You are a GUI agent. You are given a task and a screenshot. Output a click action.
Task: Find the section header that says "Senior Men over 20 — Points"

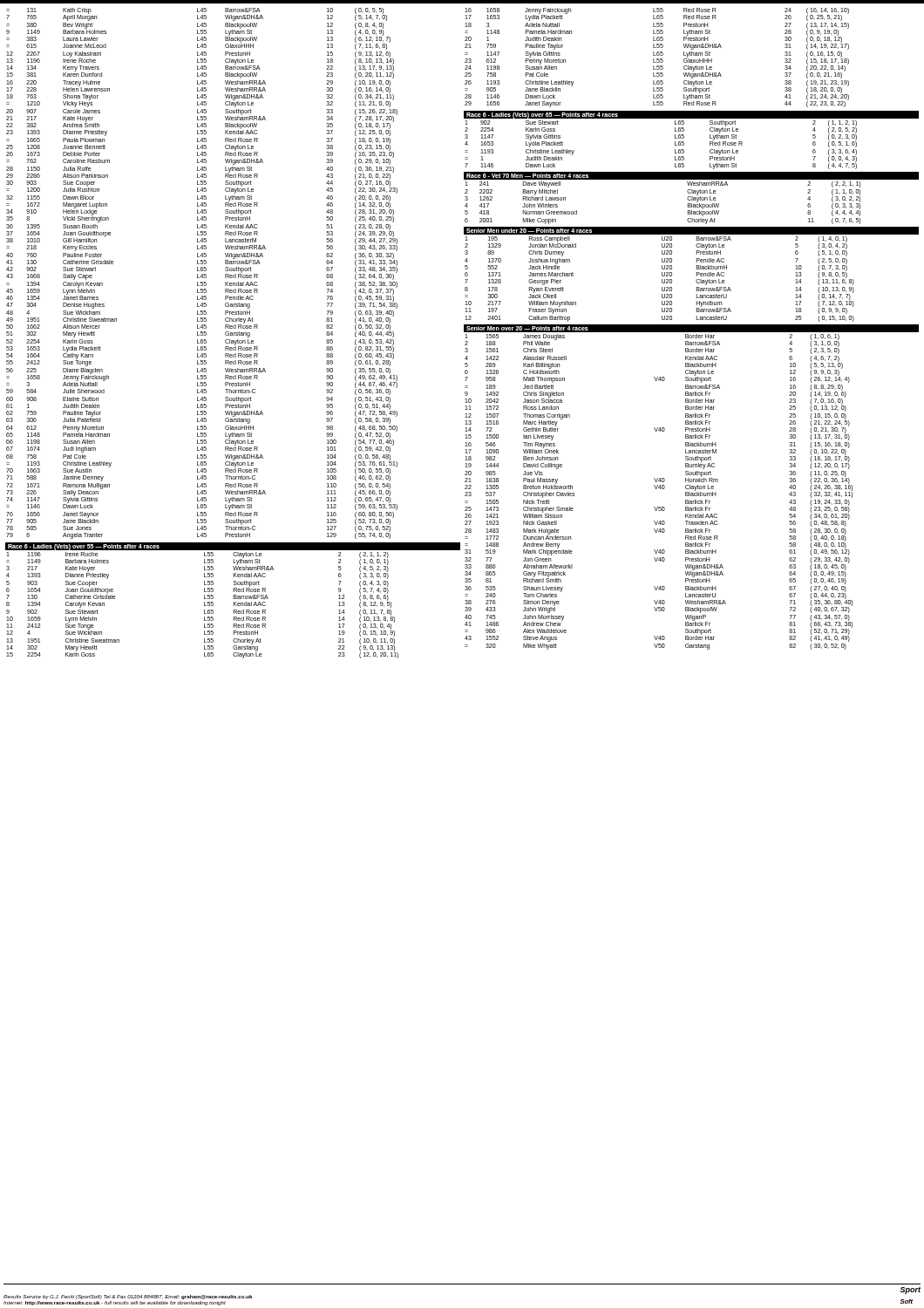pos(527,328)
